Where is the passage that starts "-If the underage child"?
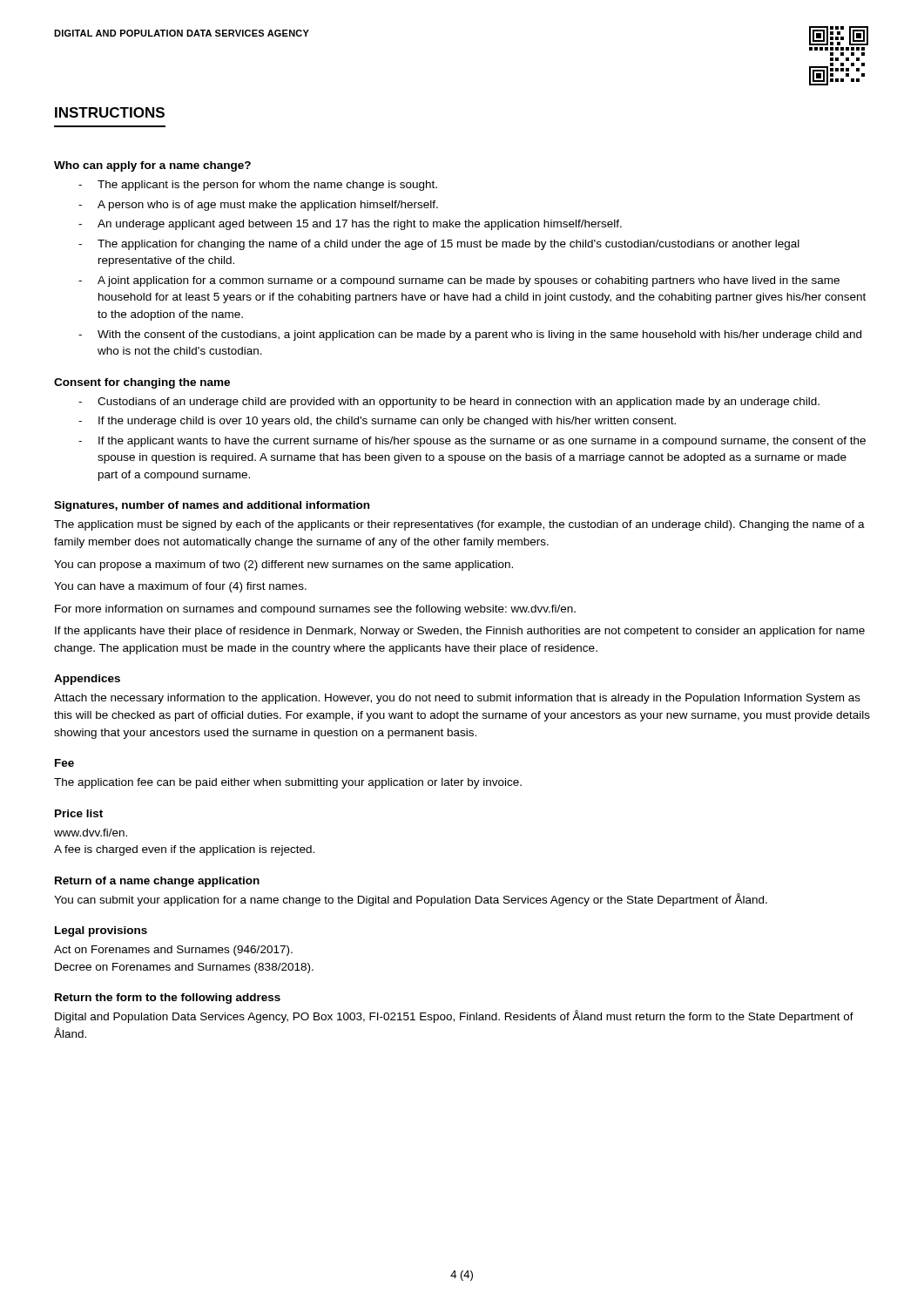Viewport: 924px width, 1307px height. click(474, 421)
